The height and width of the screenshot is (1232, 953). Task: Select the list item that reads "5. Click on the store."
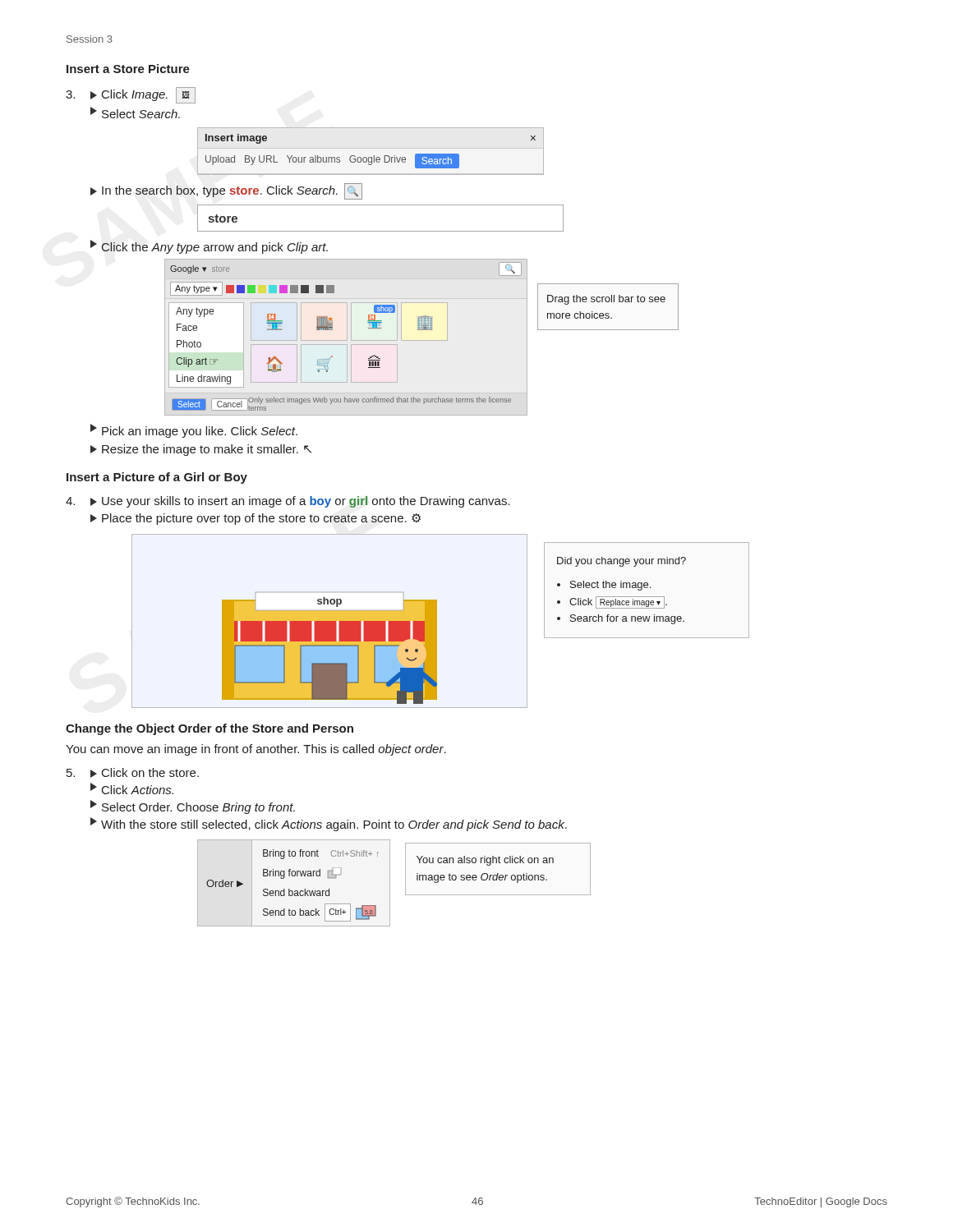click(133, 773)
